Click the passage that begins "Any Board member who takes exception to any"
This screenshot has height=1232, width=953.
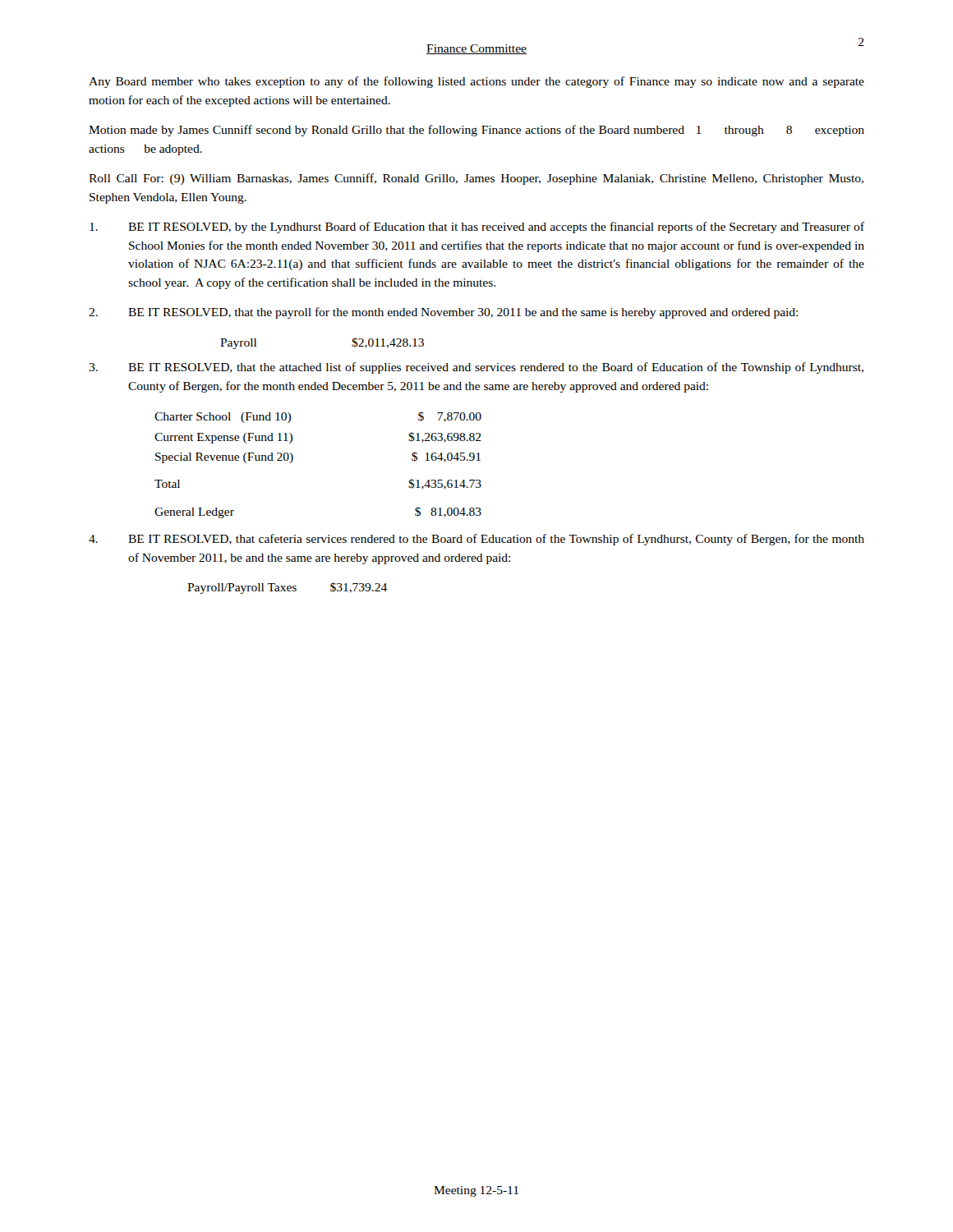(x=476, y=90)
